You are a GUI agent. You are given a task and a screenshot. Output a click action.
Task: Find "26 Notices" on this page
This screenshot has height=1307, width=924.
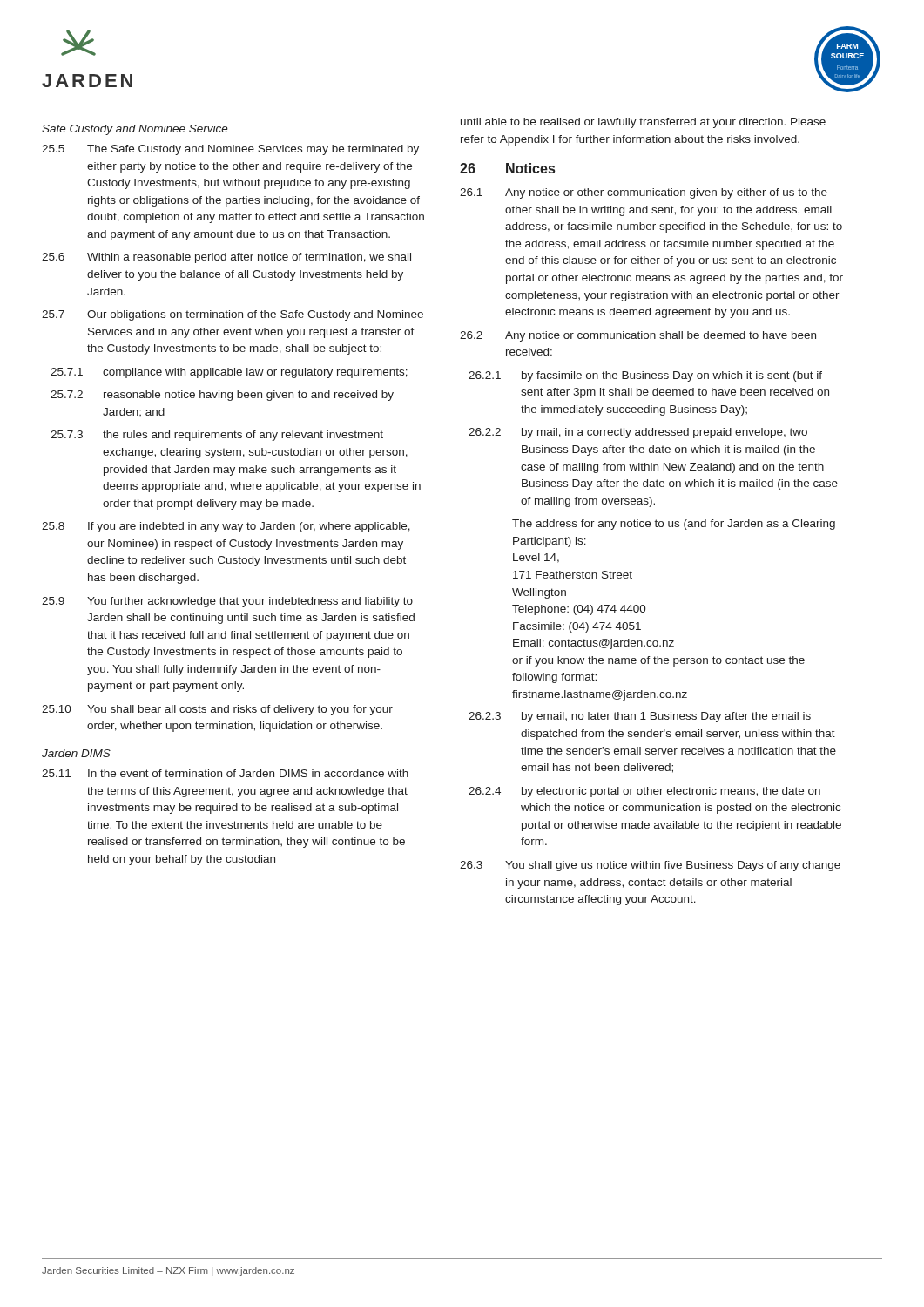508,169
